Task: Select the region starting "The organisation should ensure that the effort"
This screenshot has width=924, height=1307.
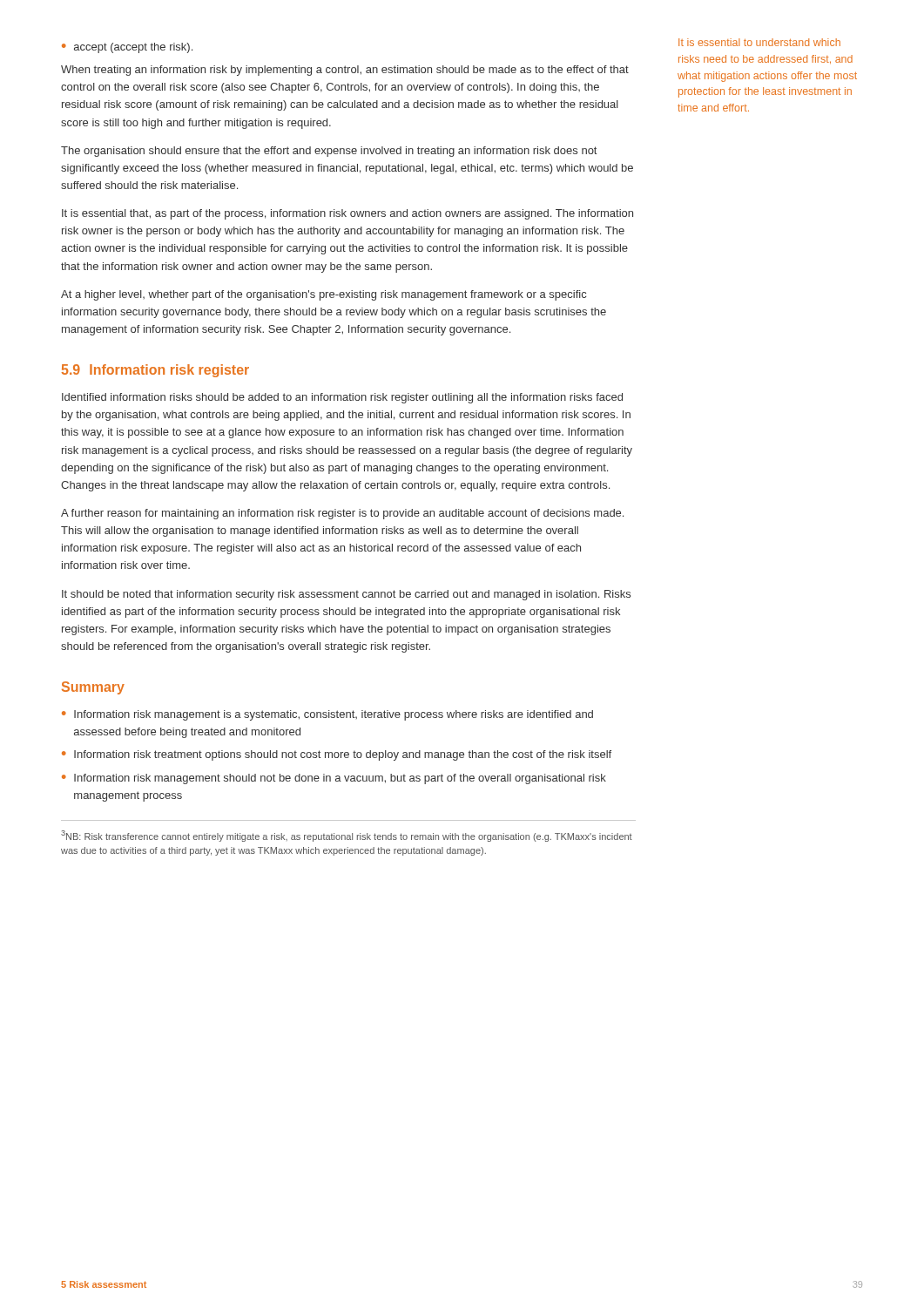Action: click(348, 168)
